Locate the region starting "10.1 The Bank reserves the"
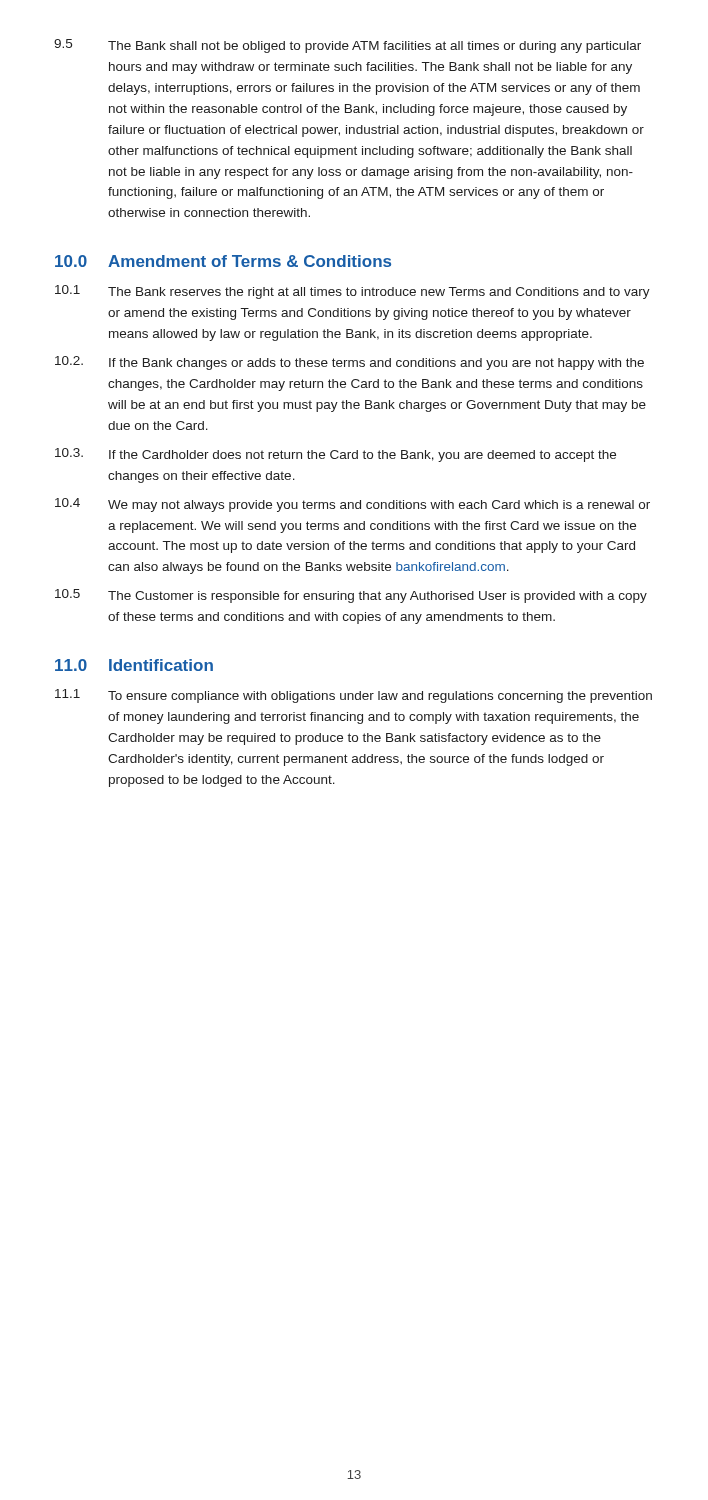708x1500 pixels. click(x=354, y=314)
